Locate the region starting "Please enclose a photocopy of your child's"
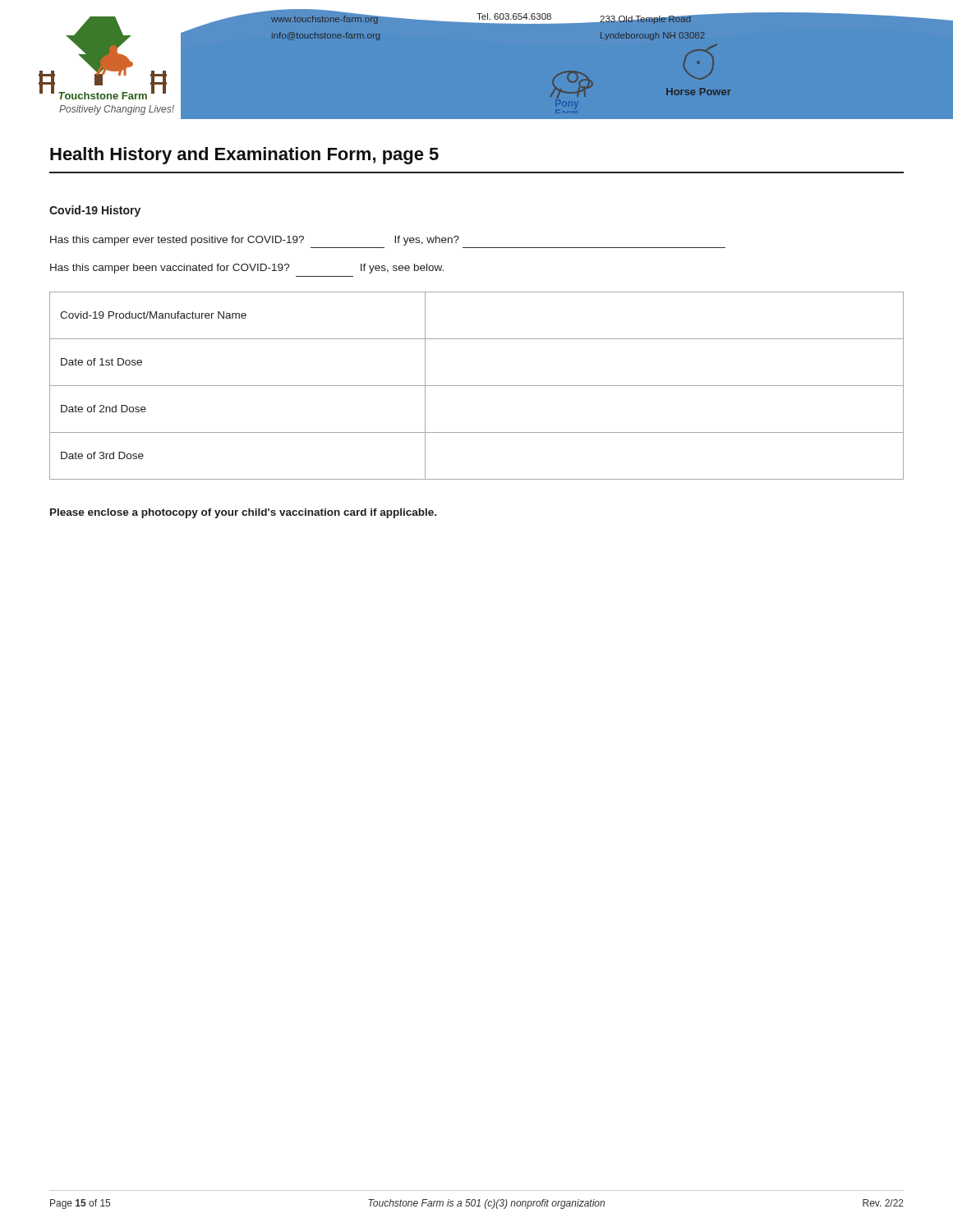 click(243, 512)
